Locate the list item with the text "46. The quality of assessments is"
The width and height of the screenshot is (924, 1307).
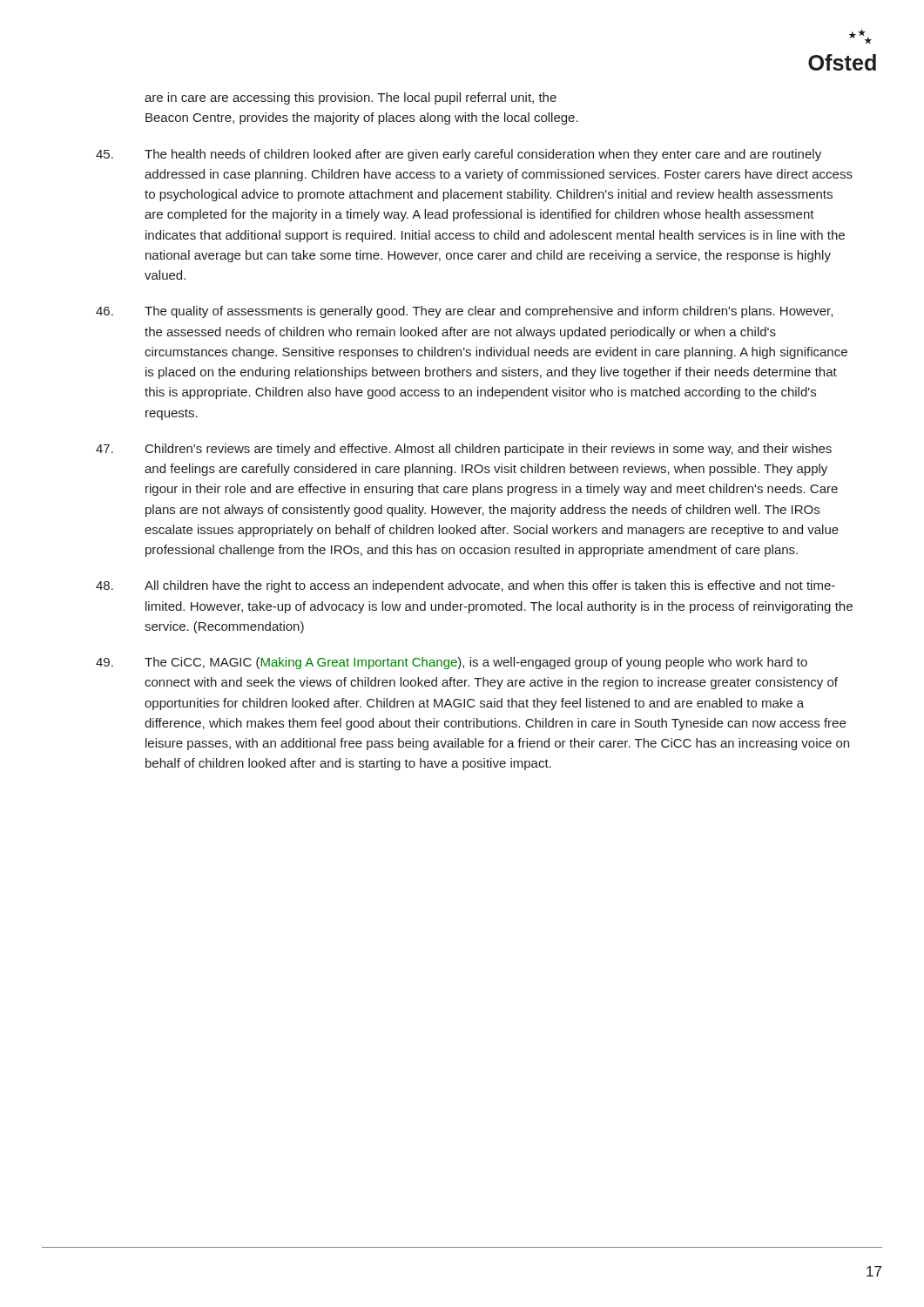coord(475,362)
